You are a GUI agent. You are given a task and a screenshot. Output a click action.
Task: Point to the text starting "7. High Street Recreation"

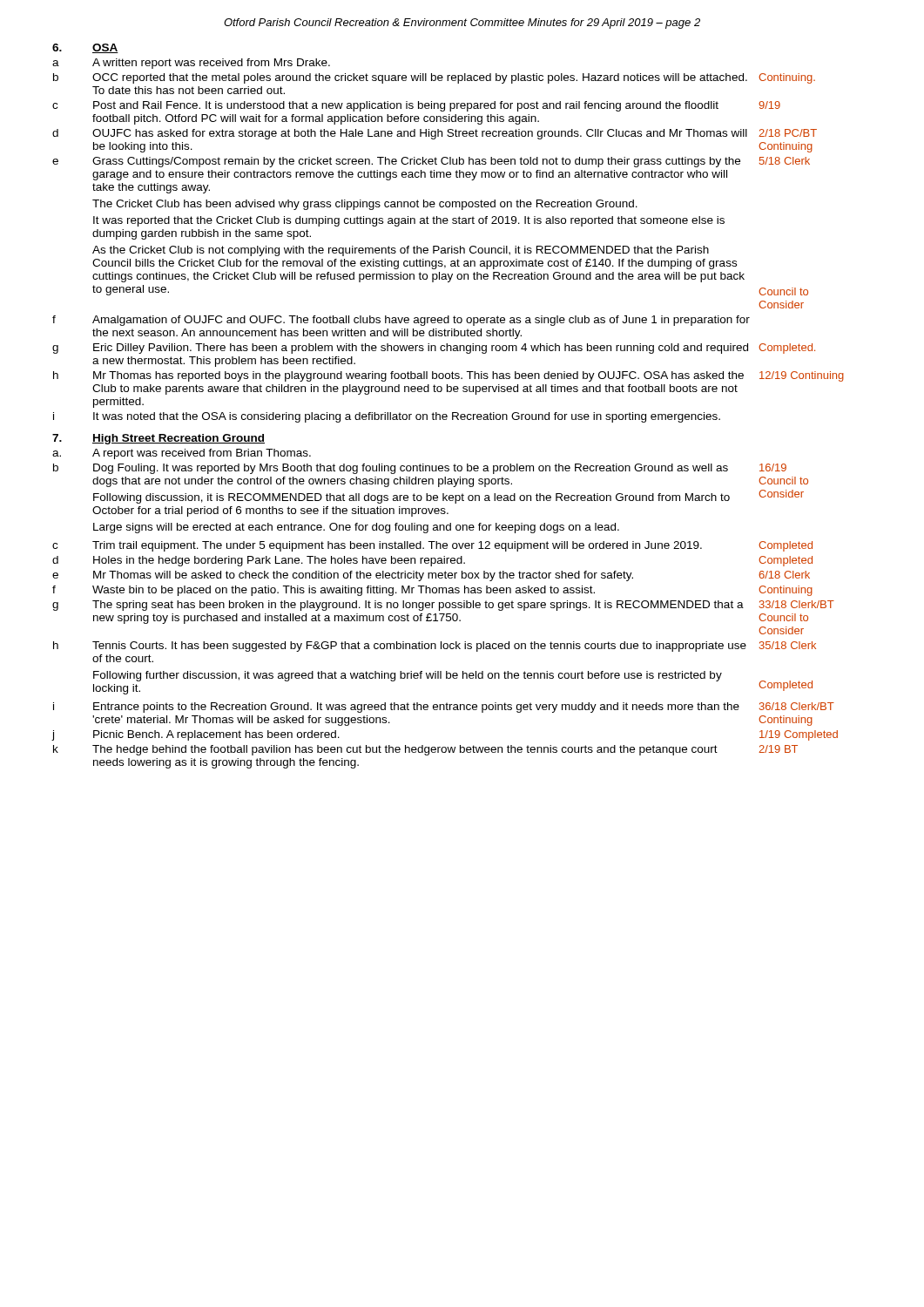click(x=158, y=439)
